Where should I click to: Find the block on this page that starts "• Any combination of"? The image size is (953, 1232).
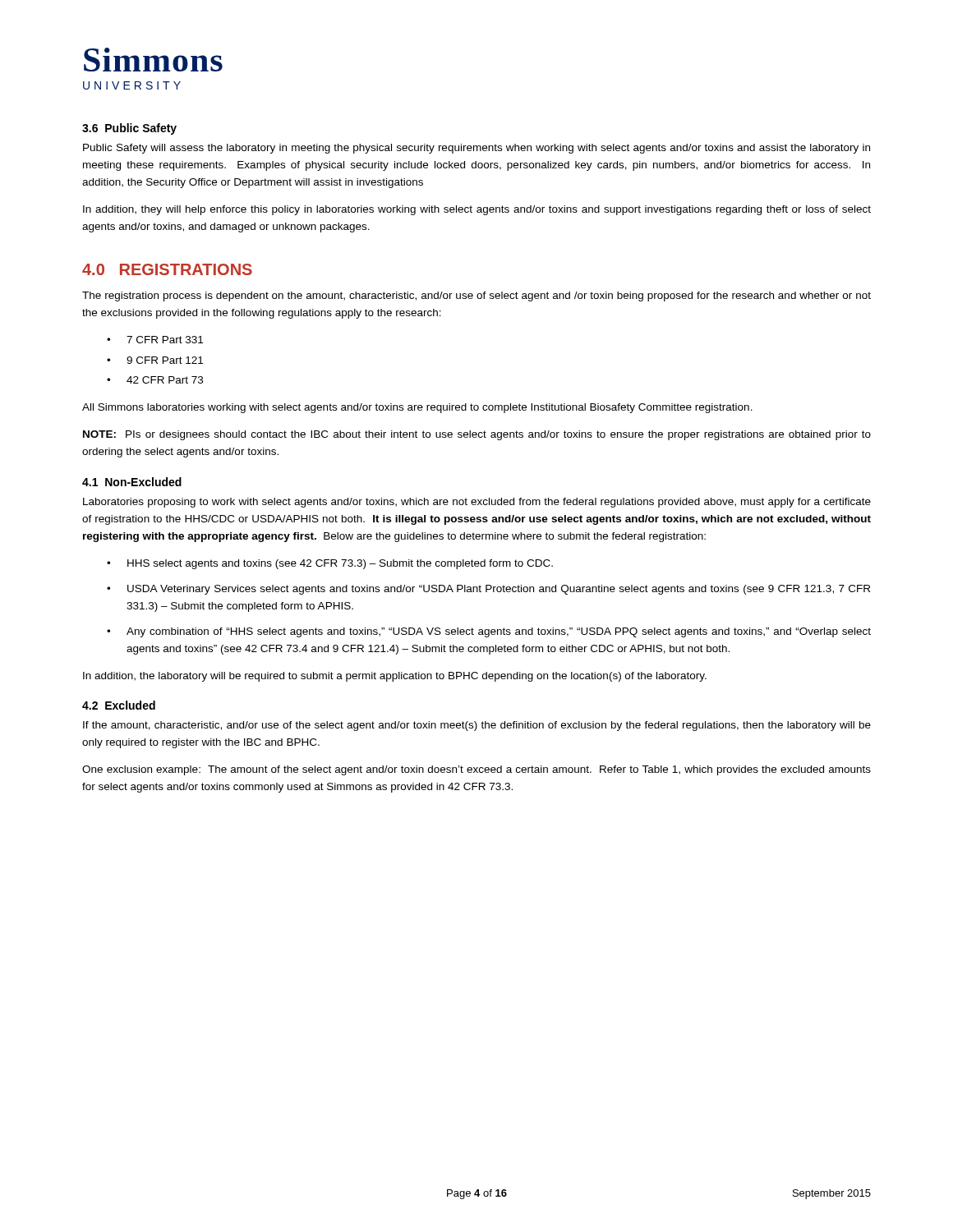(489, 640)
